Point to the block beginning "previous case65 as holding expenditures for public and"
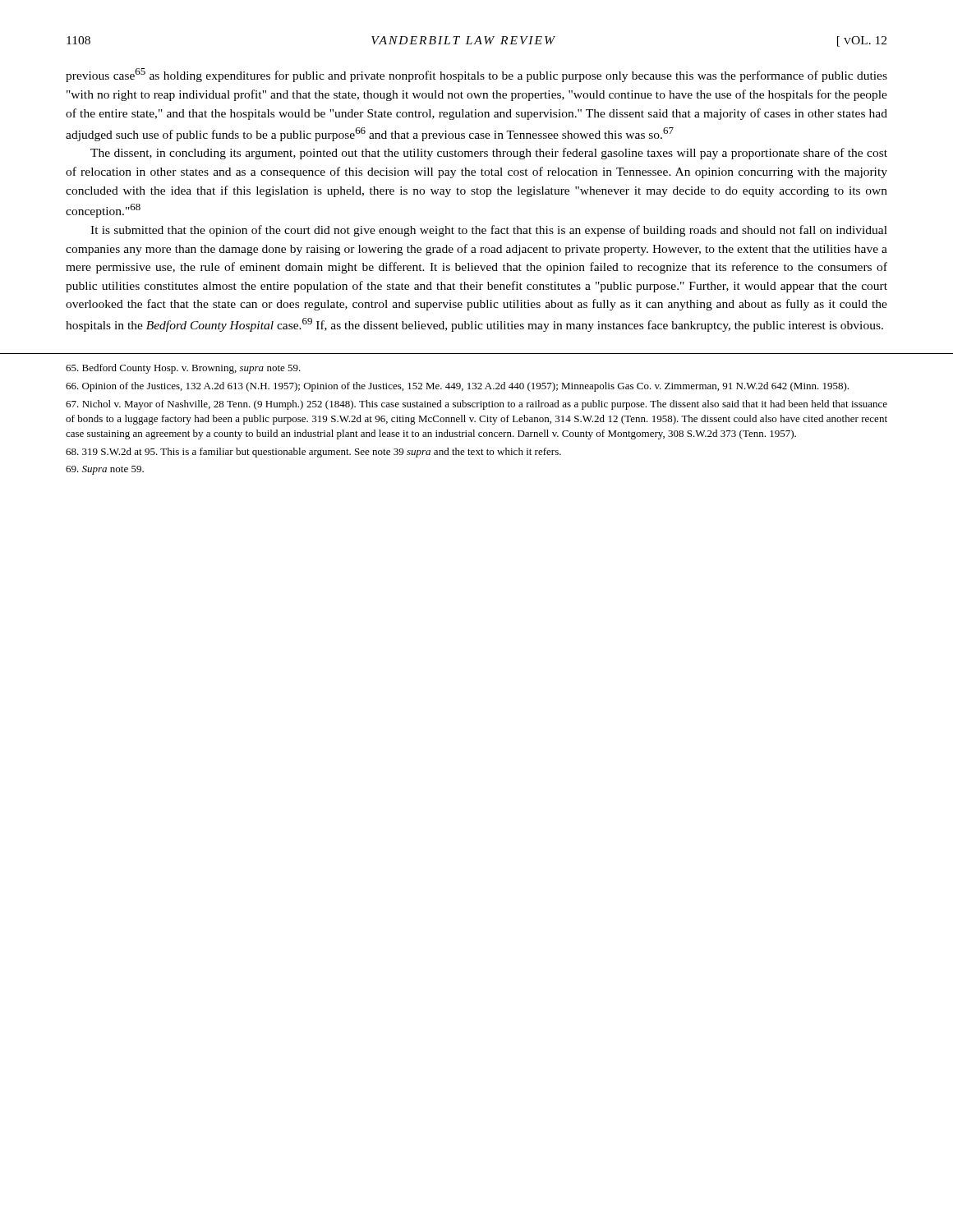Viewport: 953px width, 1232px height. pos(476,104)
